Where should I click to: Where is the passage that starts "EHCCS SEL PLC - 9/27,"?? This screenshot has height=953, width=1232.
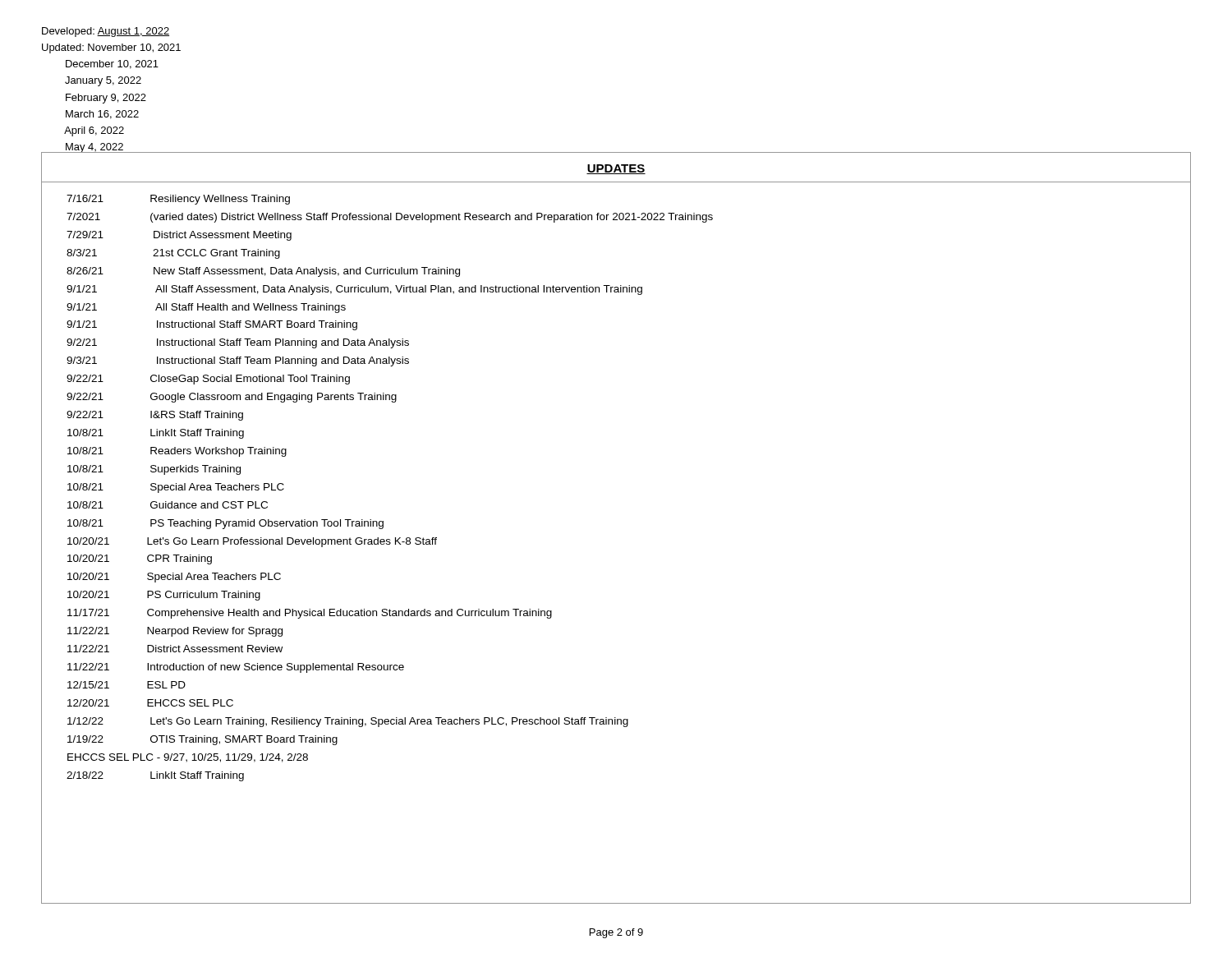(187, 757)
